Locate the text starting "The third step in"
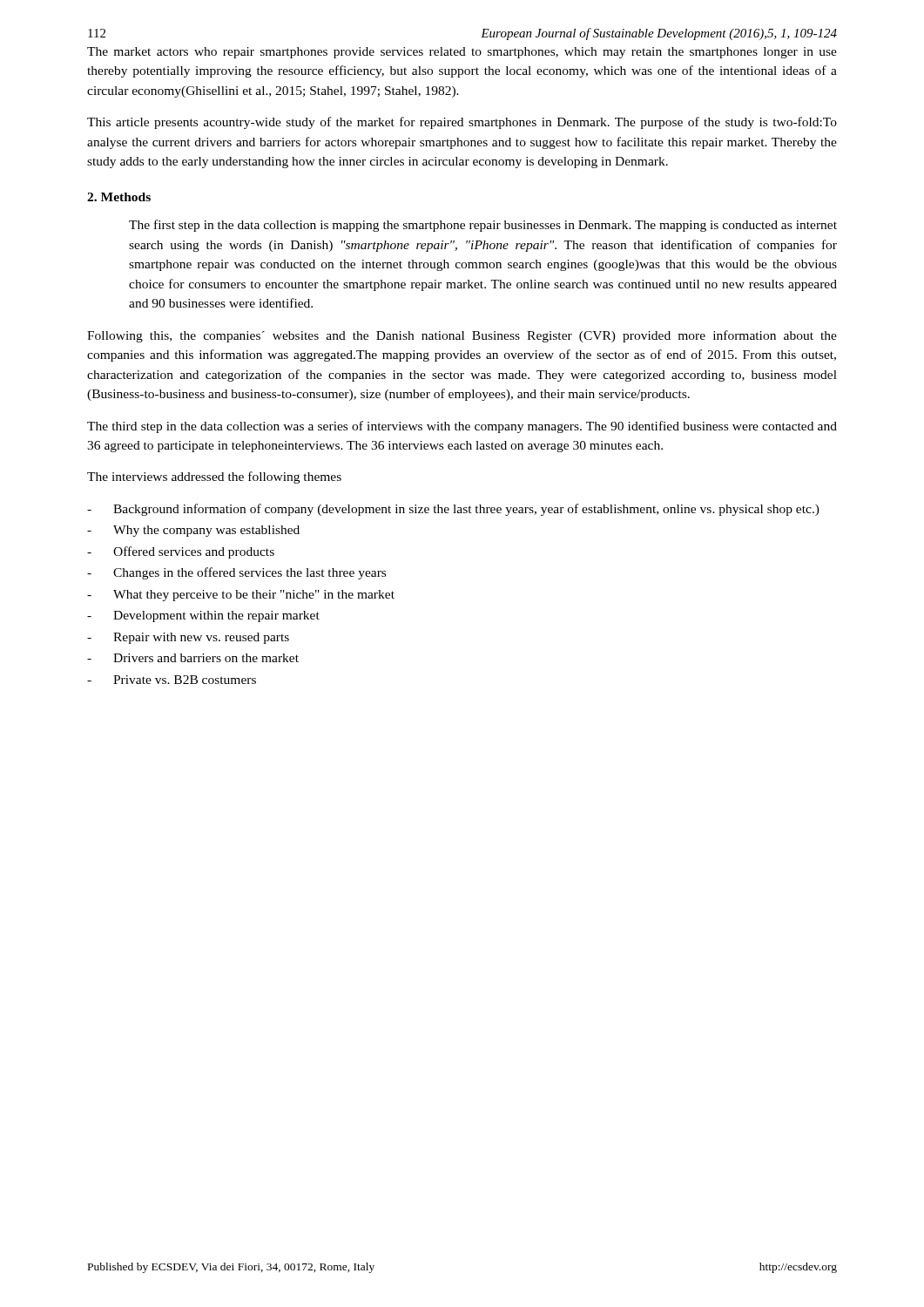 (x=462, y=436)
